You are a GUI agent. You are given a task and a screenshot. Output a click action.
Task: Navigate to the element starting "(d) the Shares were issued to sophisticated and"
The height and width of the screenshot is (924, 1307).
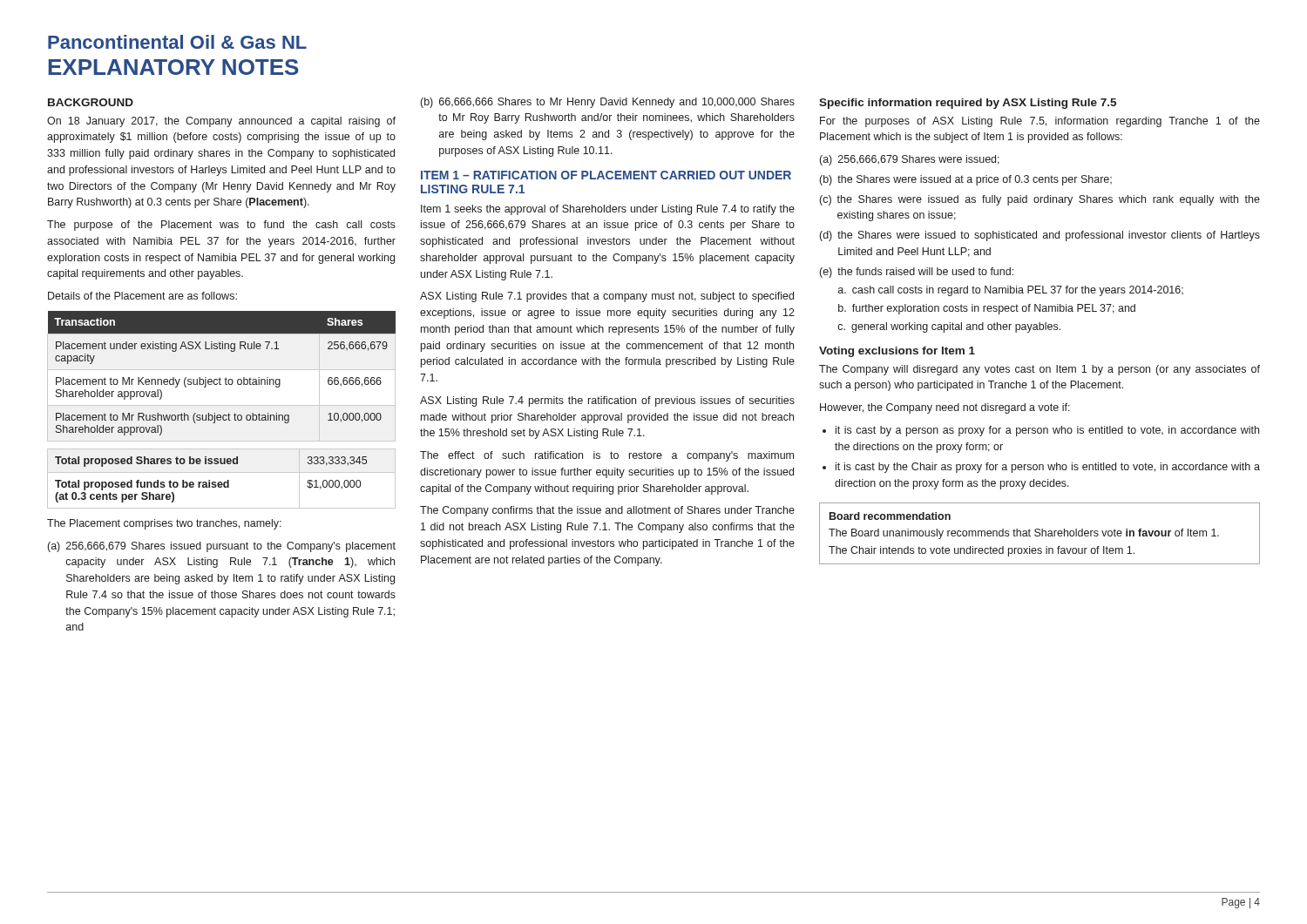click(x=1040, y=244)
